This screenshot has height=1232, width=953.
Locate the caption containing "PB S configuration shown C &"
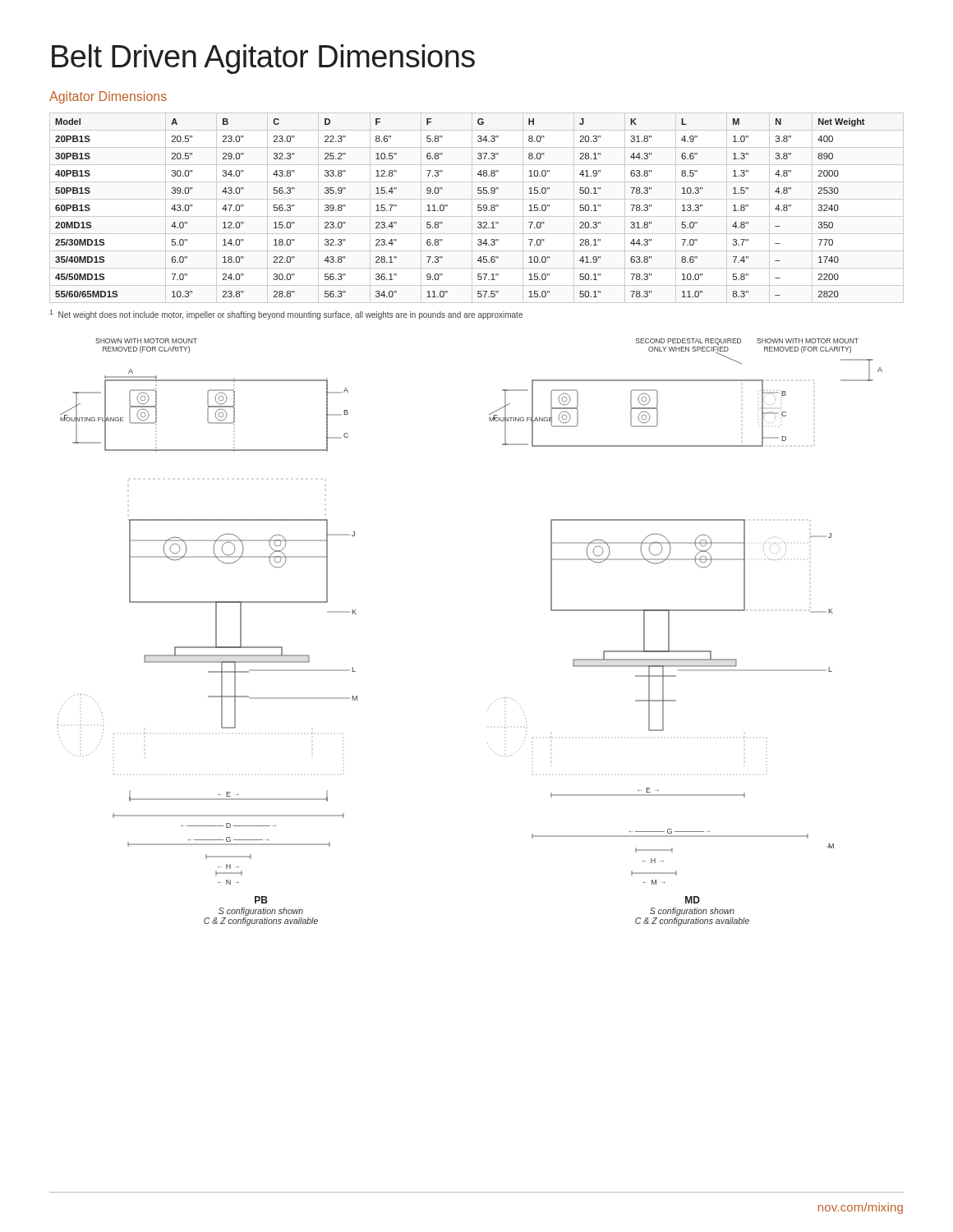(261, 910)
